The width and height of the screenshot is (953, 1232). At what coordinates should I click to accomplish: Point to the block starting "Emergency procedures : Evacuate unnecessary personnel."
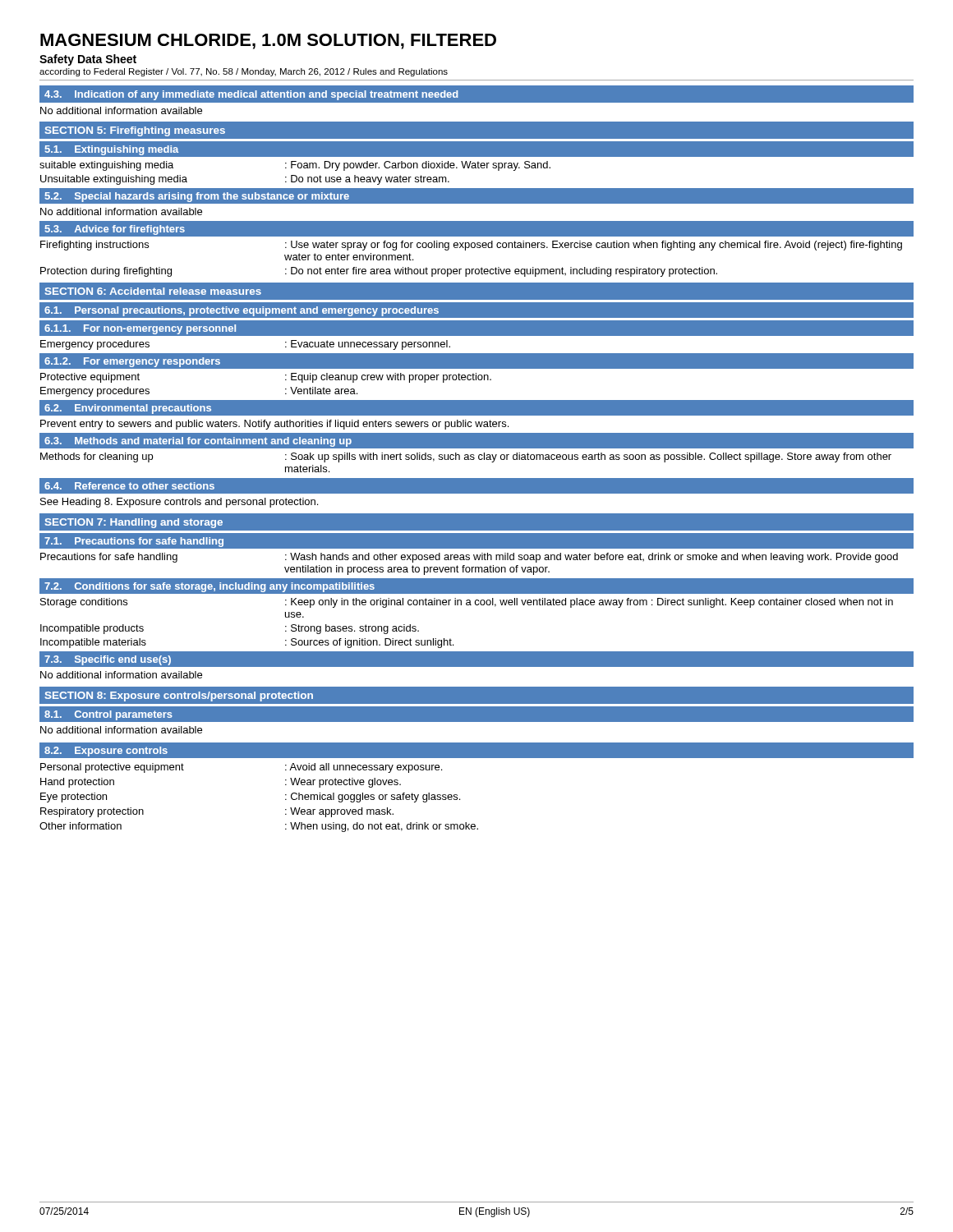pyautogui.click(x=476, y=344)
